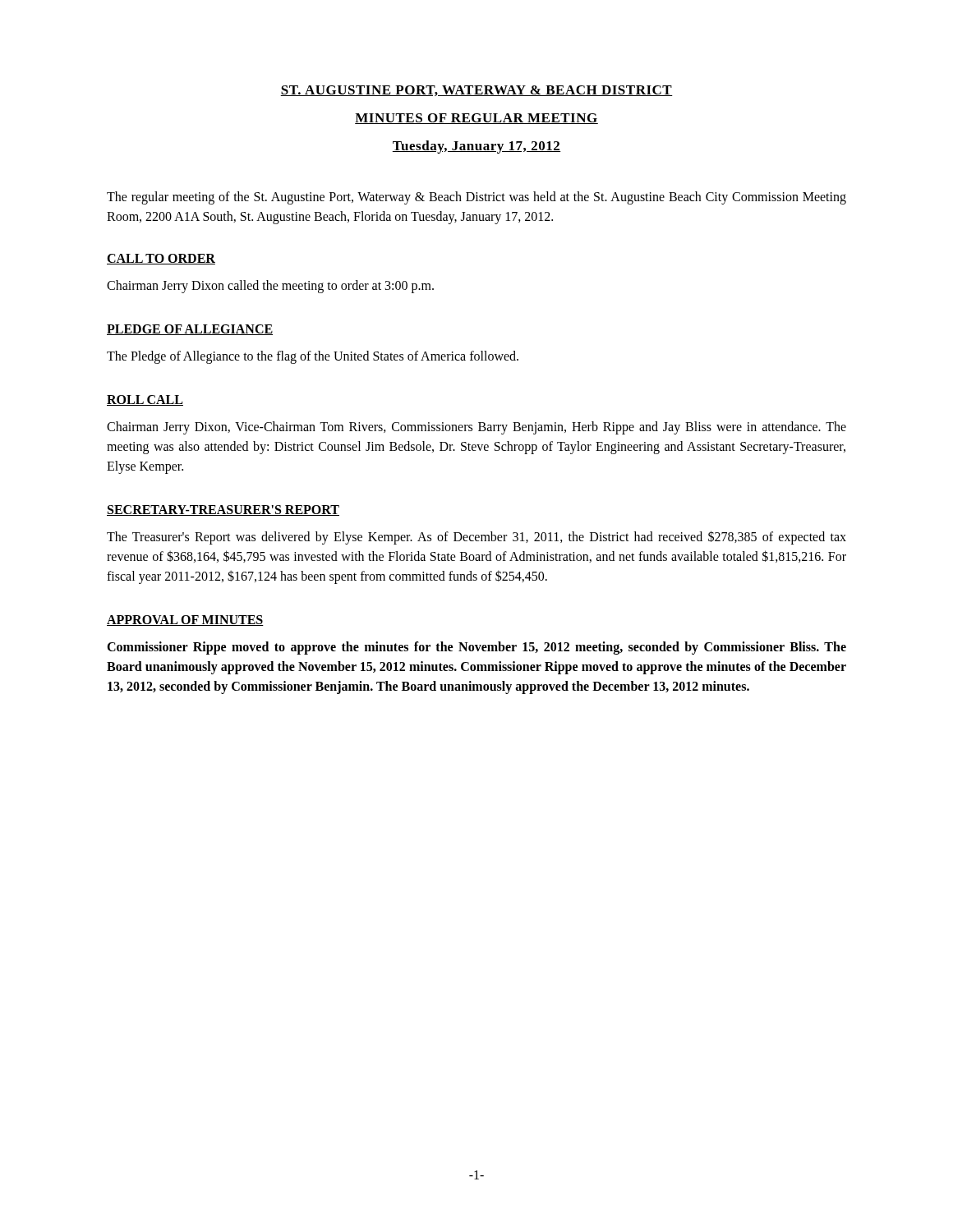Viewport: 953px width, 1232px height.
Task: Find the block on this page that starts "The regular meeting of the"
Action: [x=476, y=207]
